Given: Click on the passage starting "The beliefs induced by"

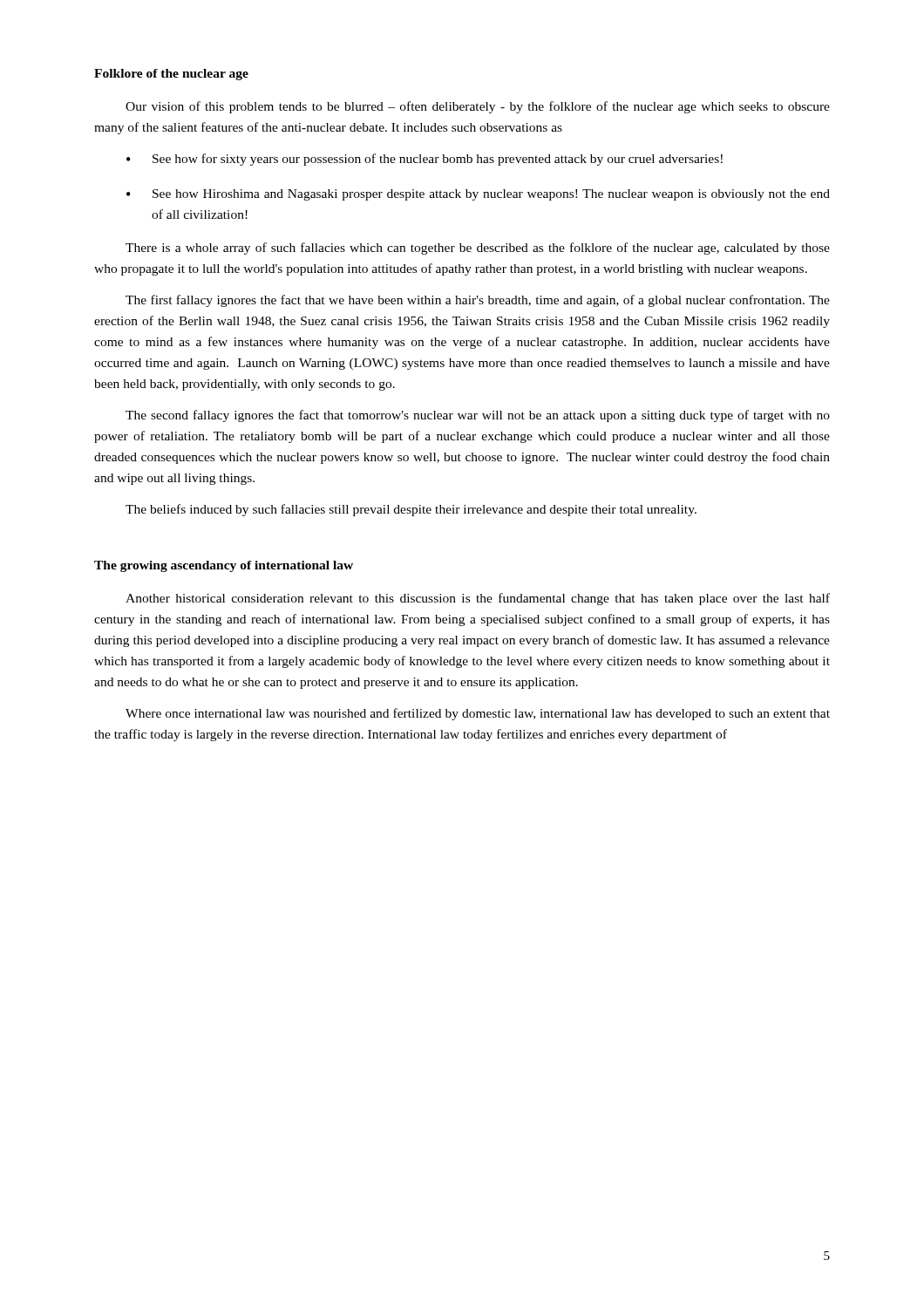Looking at the screenshot, I should coord(411,509).
